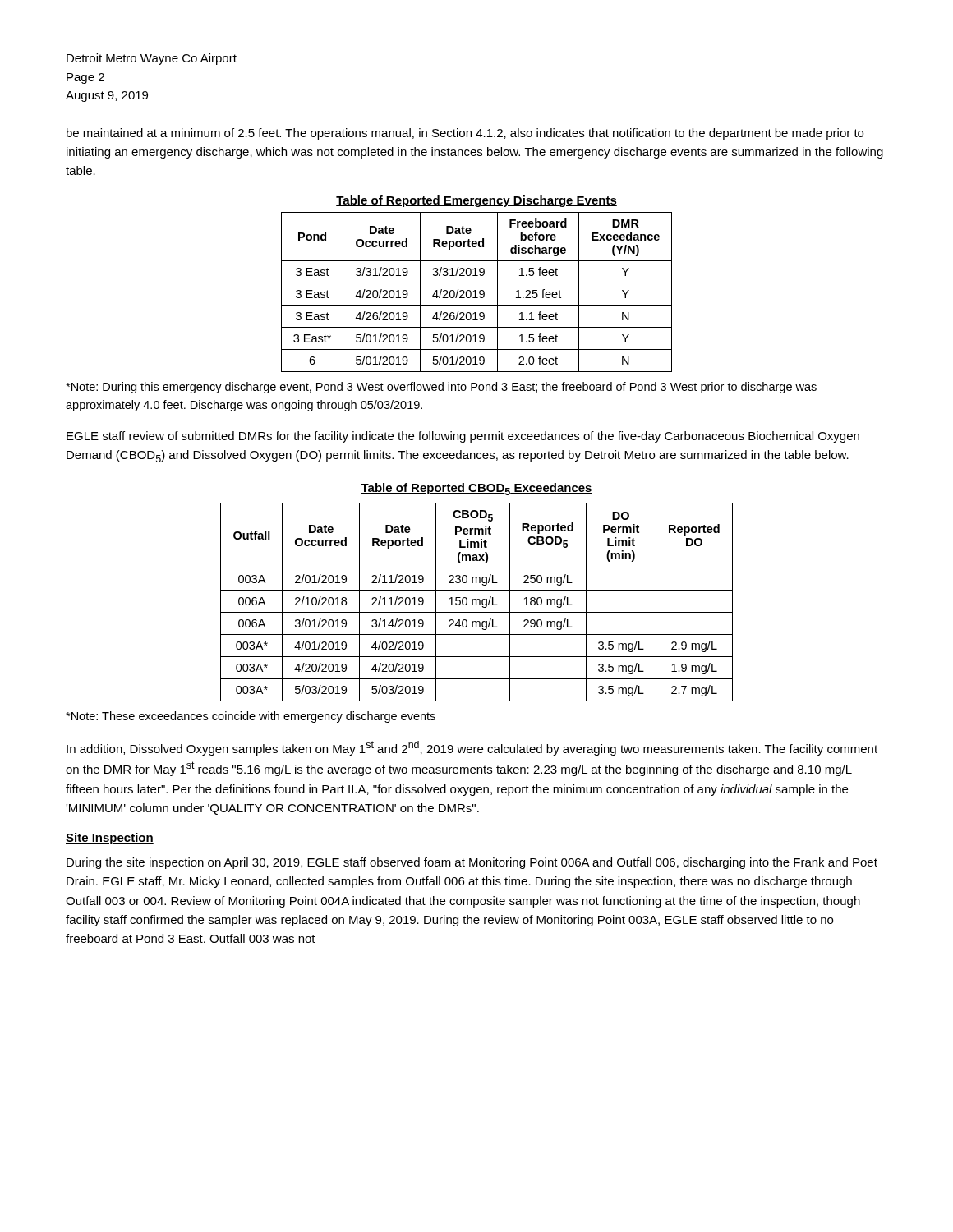Locate the text block that reads "EGLE staff review"
Image resolution: width=953 pixels, height=1232 pixels.
[463, 447]
